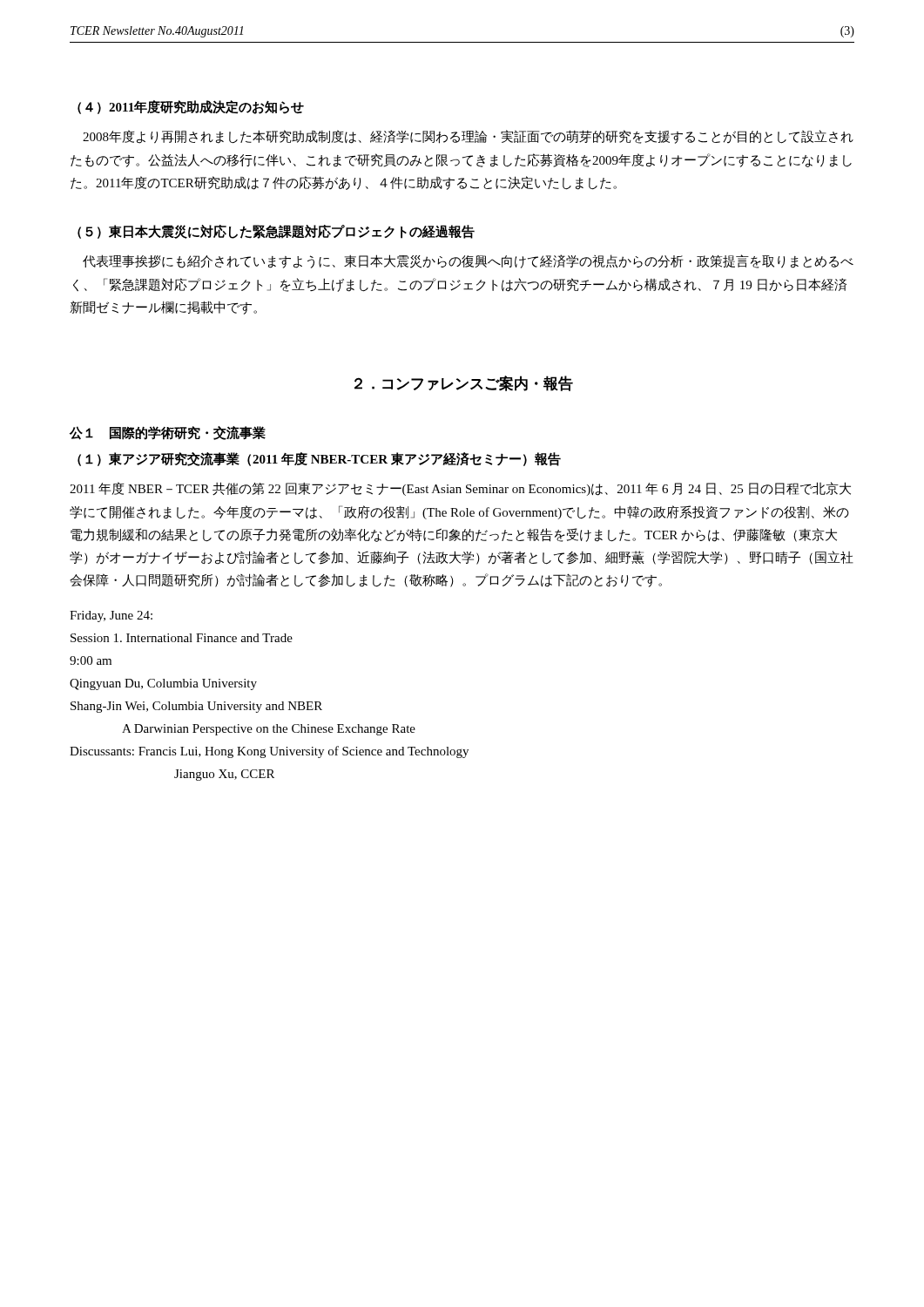Click on the block starting "Qingyuan Du, Columbia University"
This screenshot has width=924, height=1307.
(x=163, y=683)
